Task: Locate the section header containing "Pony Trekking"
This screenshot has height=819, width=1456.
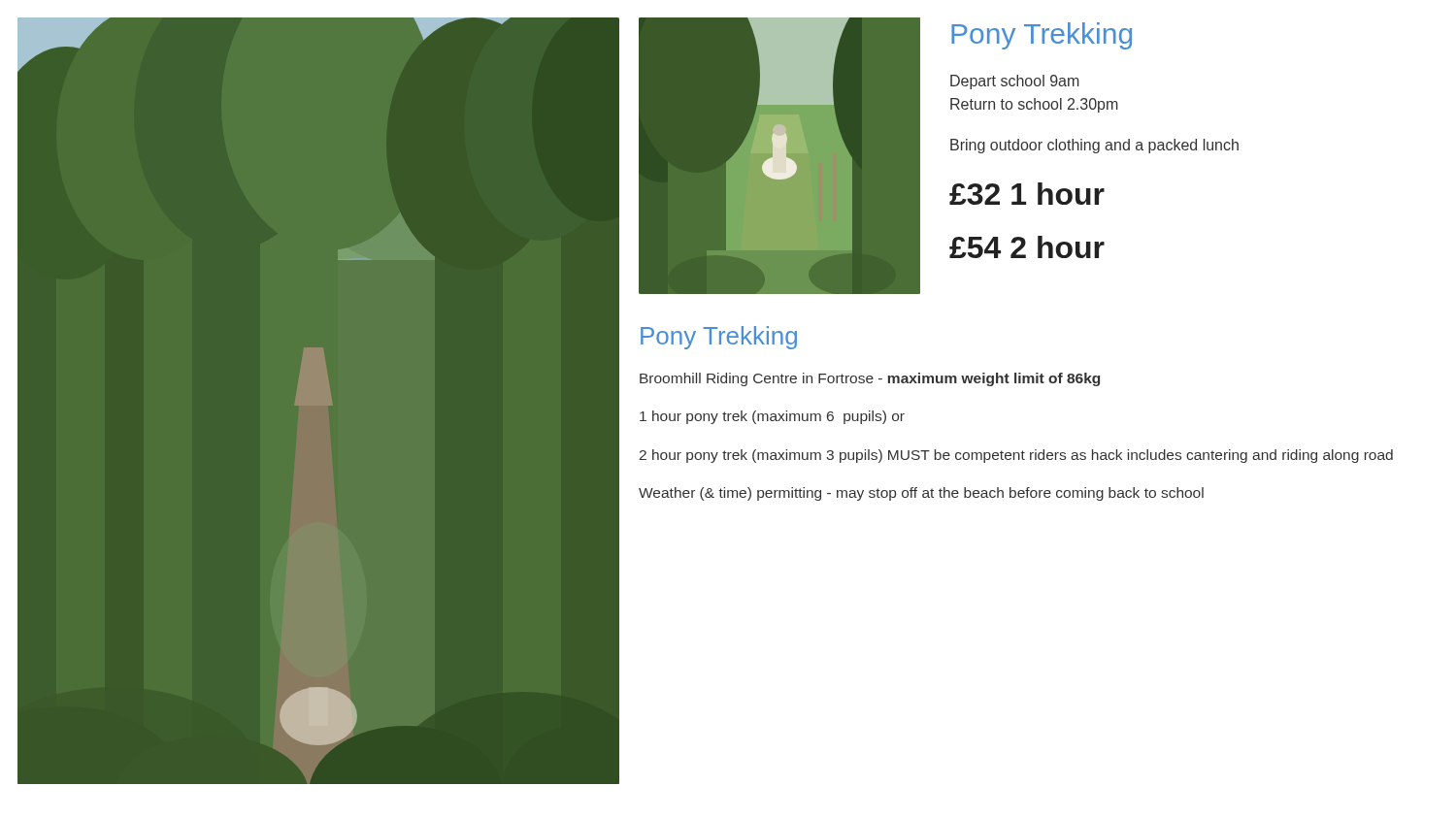Action: 719,336
